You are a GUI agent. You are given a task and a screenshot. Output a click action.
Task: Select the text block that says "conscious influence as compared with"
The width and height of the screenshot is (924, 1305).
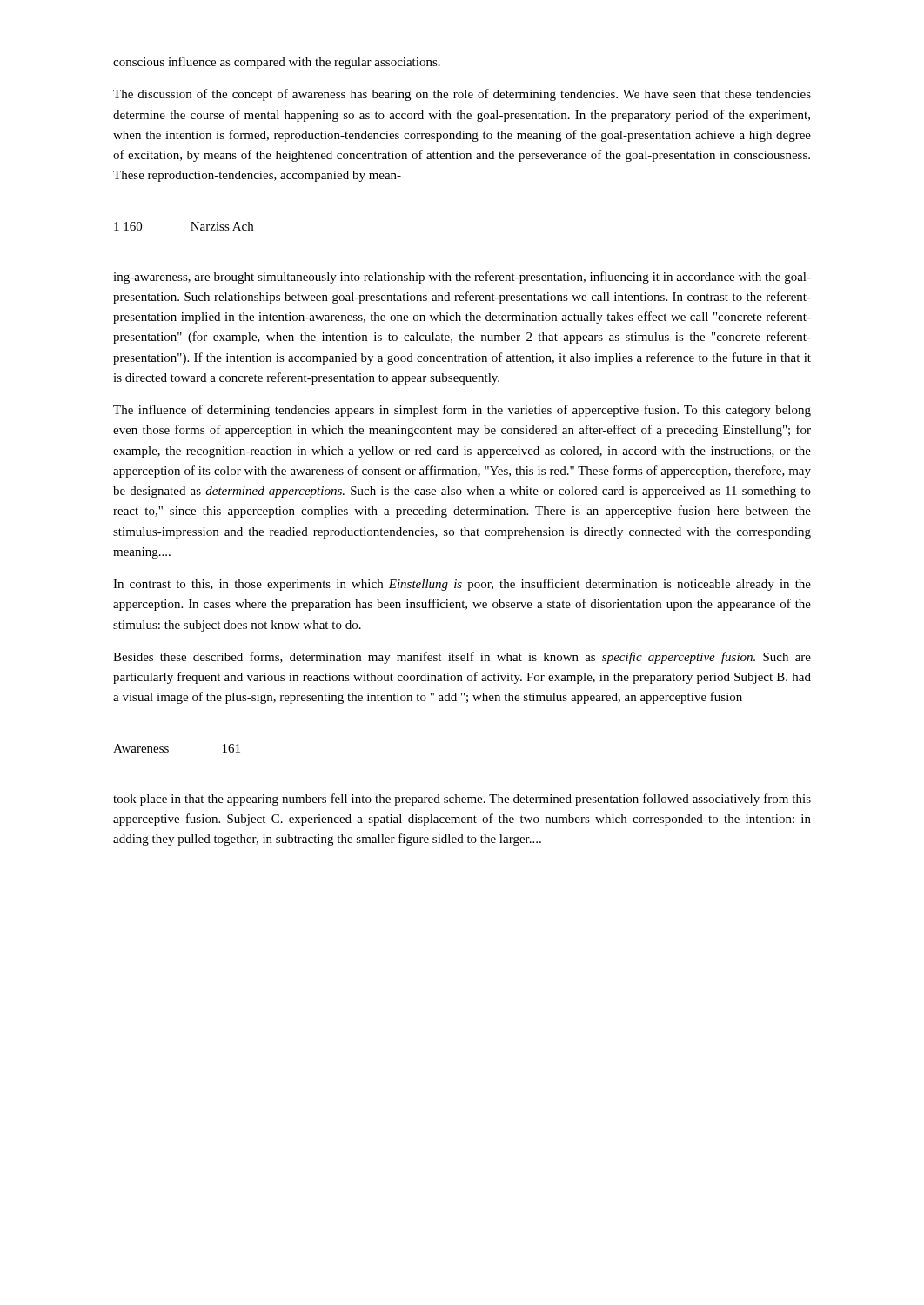277,62
